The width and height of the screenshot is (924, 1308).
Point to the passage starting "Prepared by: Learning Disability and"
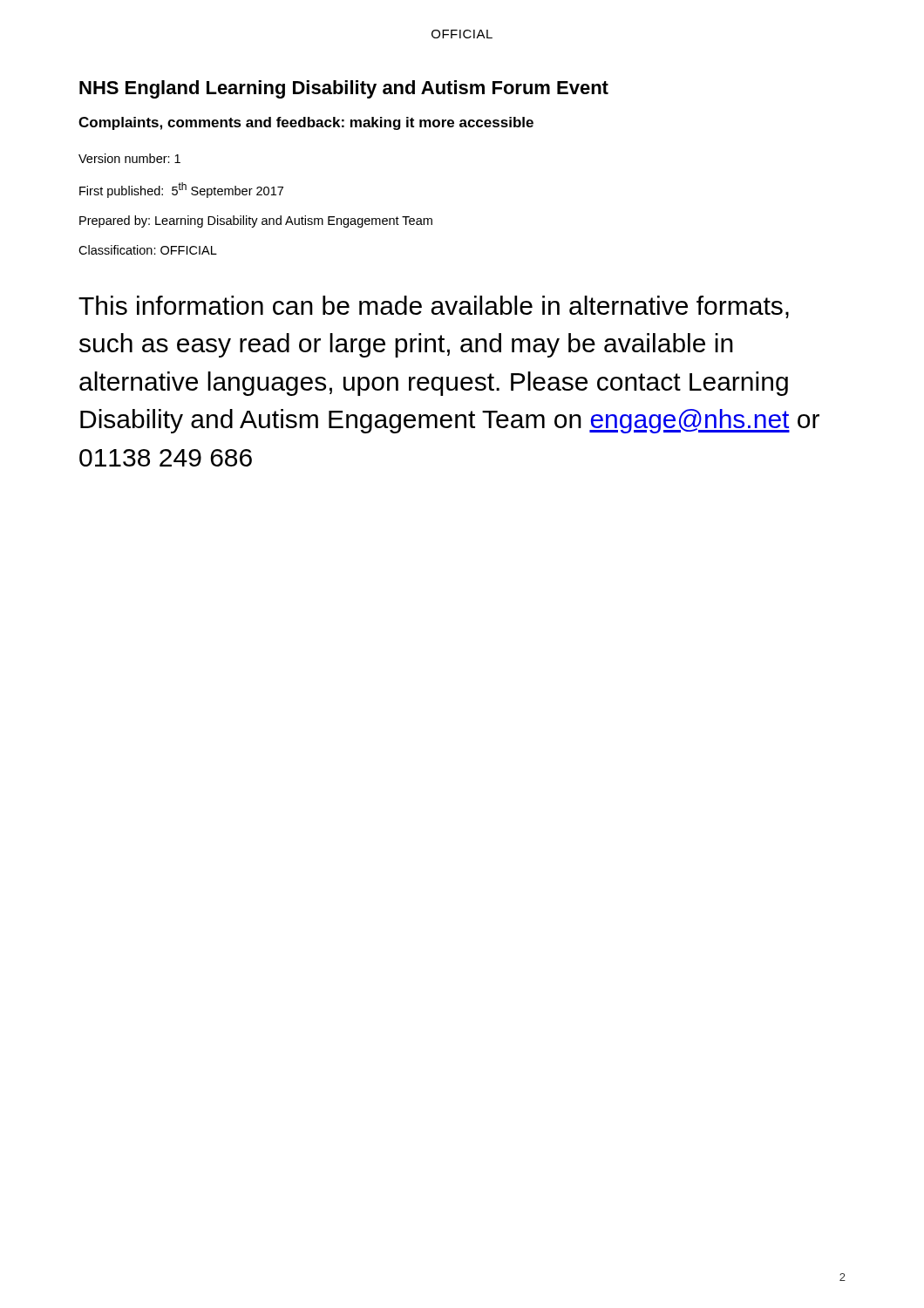pyautogui.click(x=256, y=221)
